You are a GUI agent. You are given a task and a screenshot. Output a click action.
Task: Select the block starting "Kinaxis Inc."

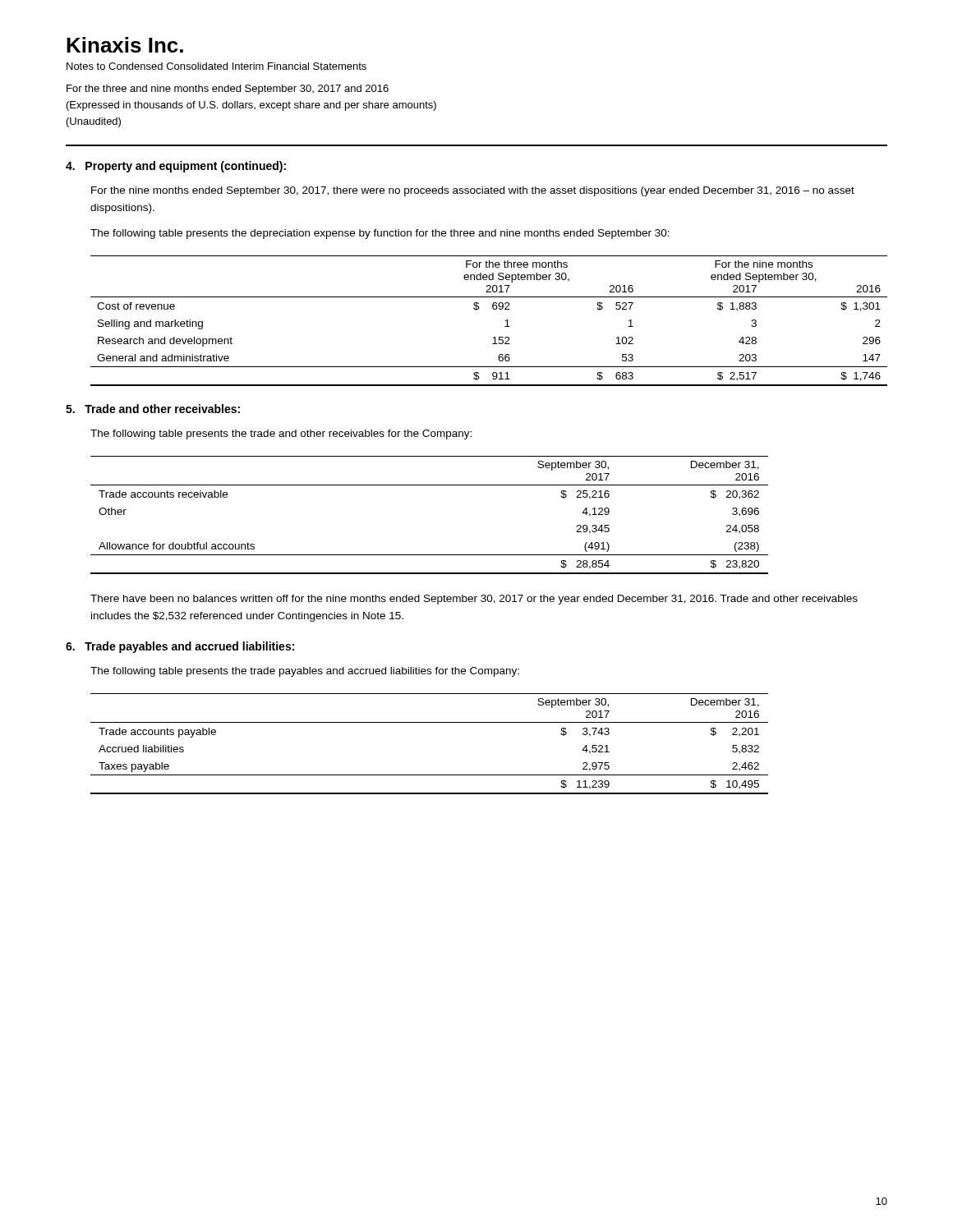point(125,45)
